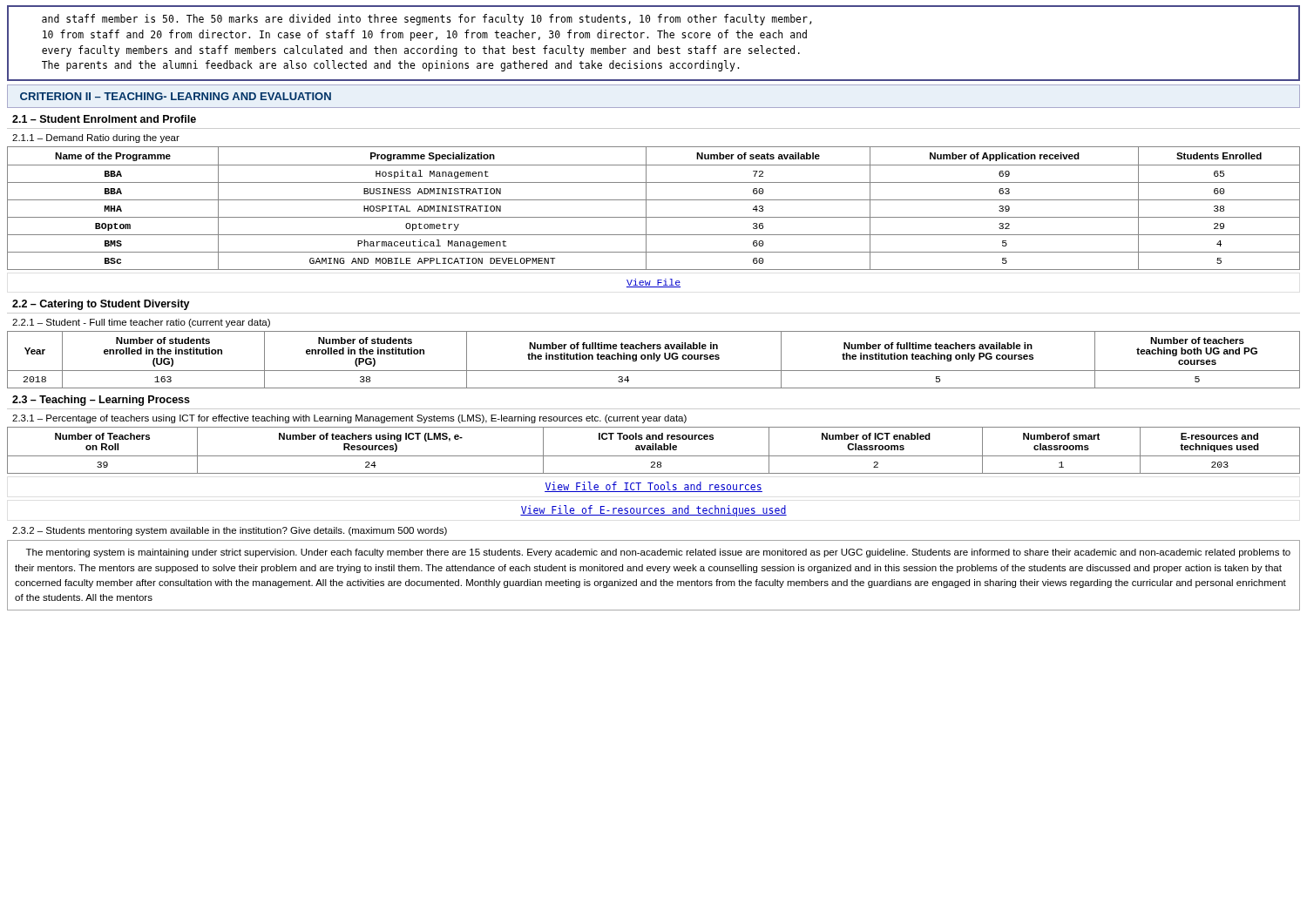Click on the table containing "Number of students"

click(x=654, y=360)
